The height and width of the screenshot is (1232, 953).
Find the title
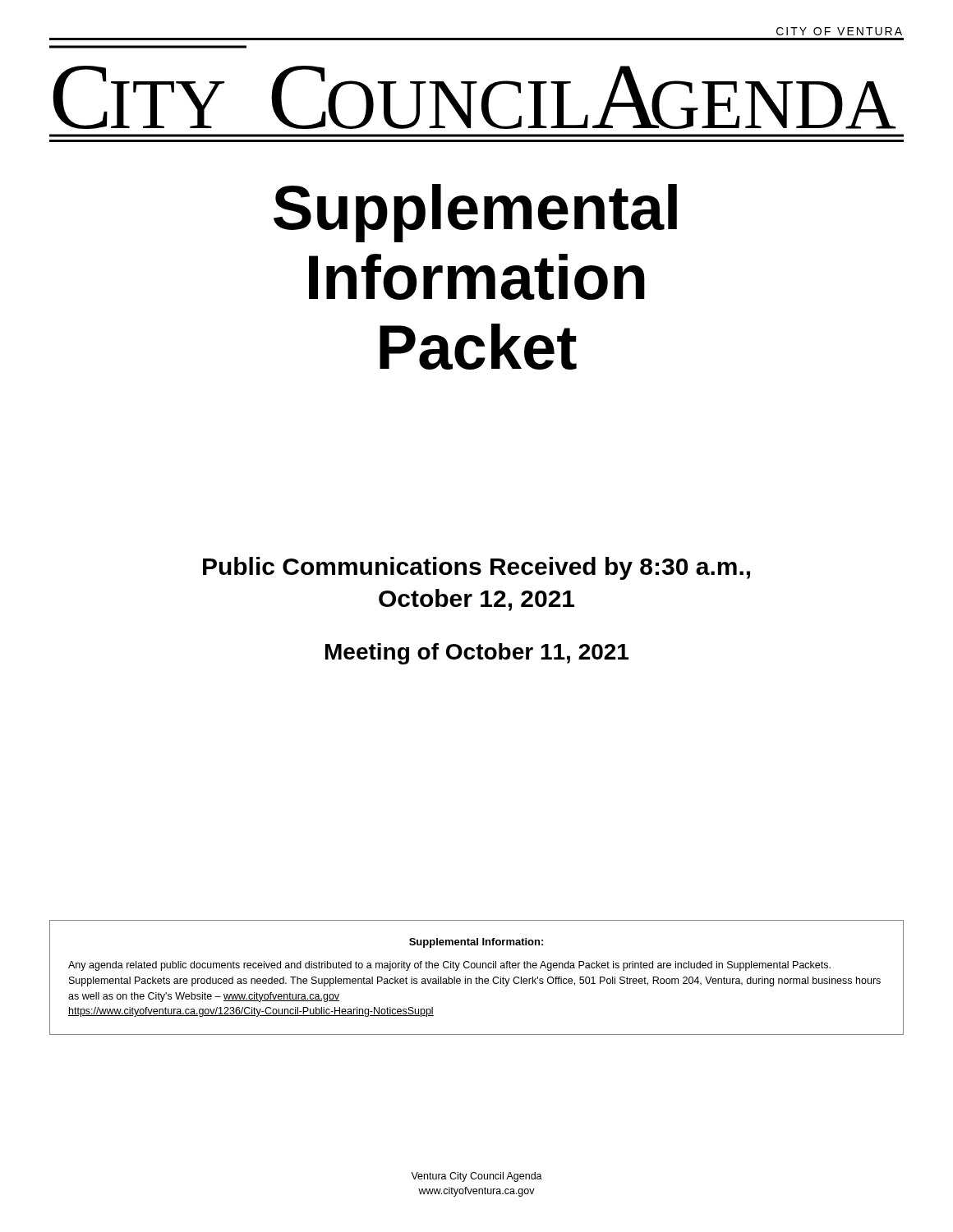(x=476, y=277)
